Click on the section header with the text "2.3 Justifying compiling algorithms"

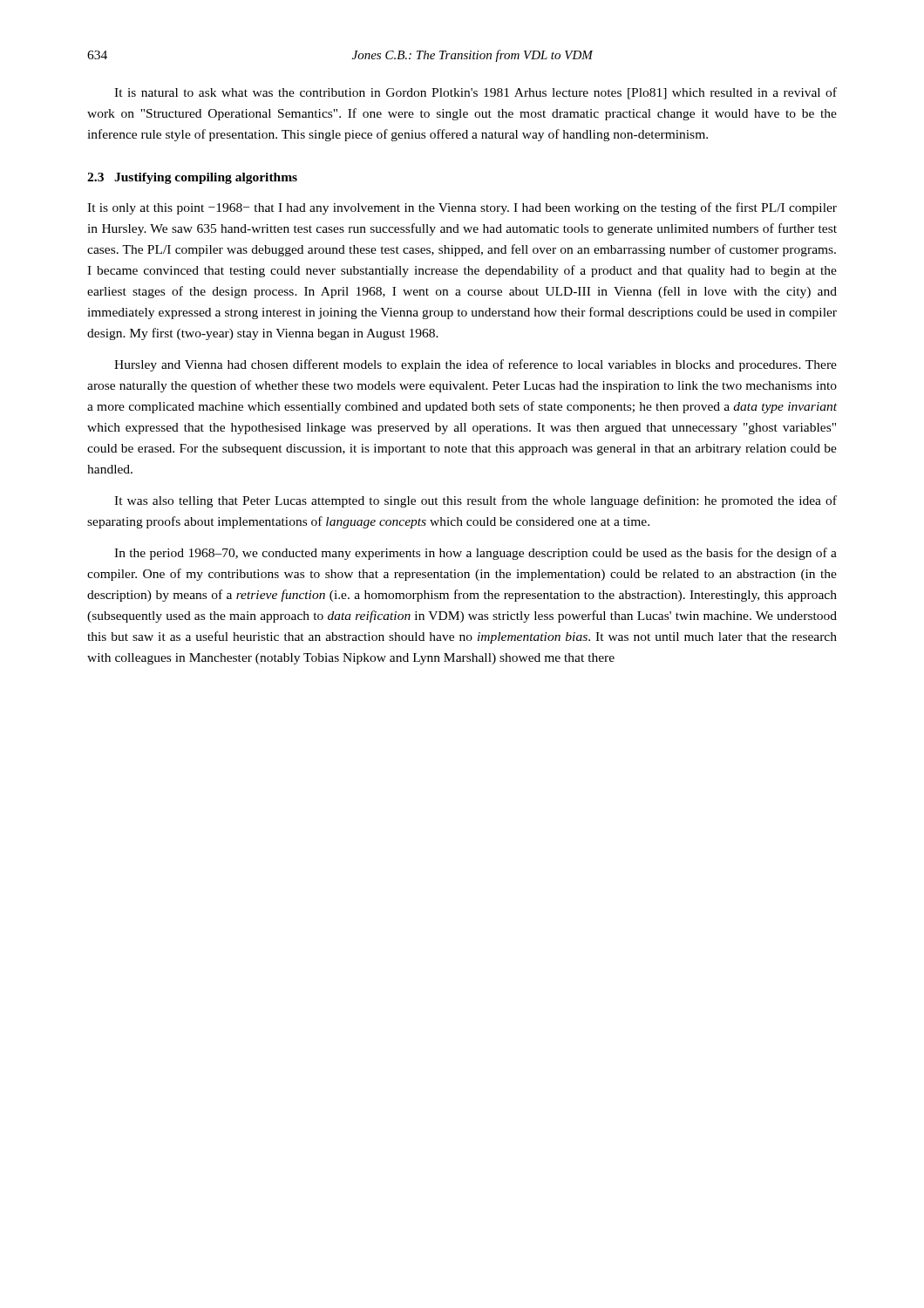[192, 177]
